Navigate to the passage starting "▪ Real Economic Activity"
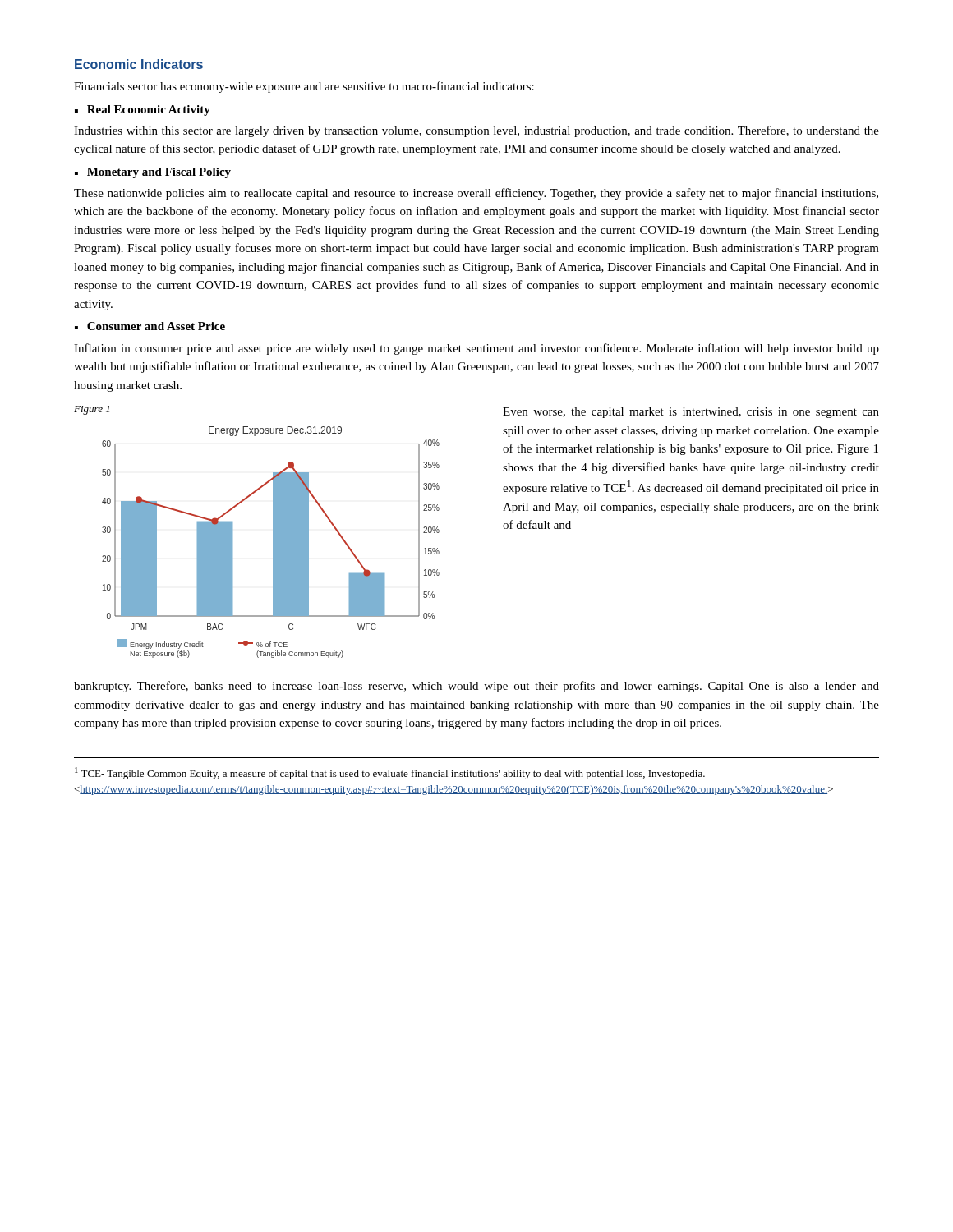 [142, 110]
